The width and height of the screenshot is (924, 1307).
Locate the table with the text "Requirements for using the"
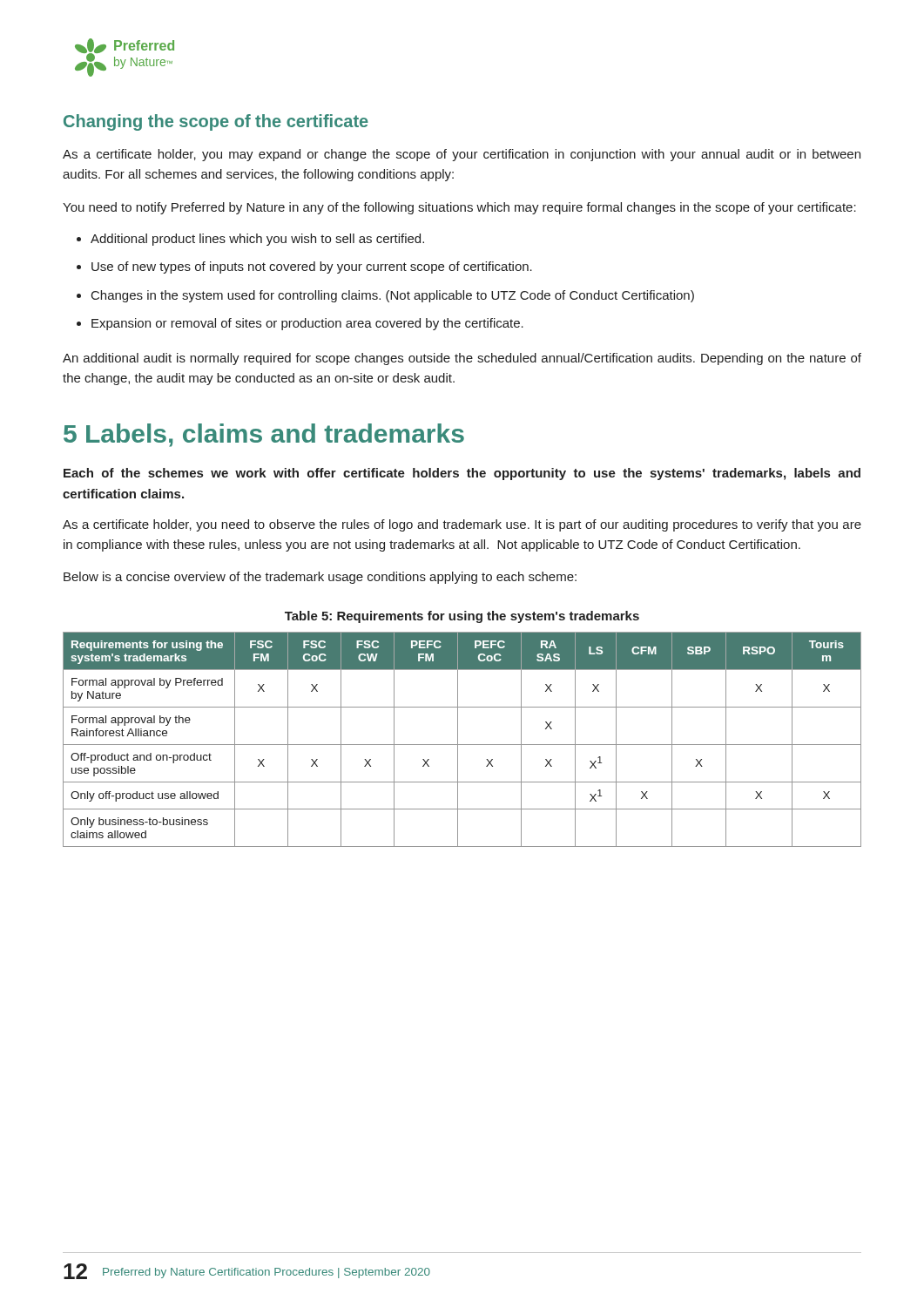[x=462, y=739]
